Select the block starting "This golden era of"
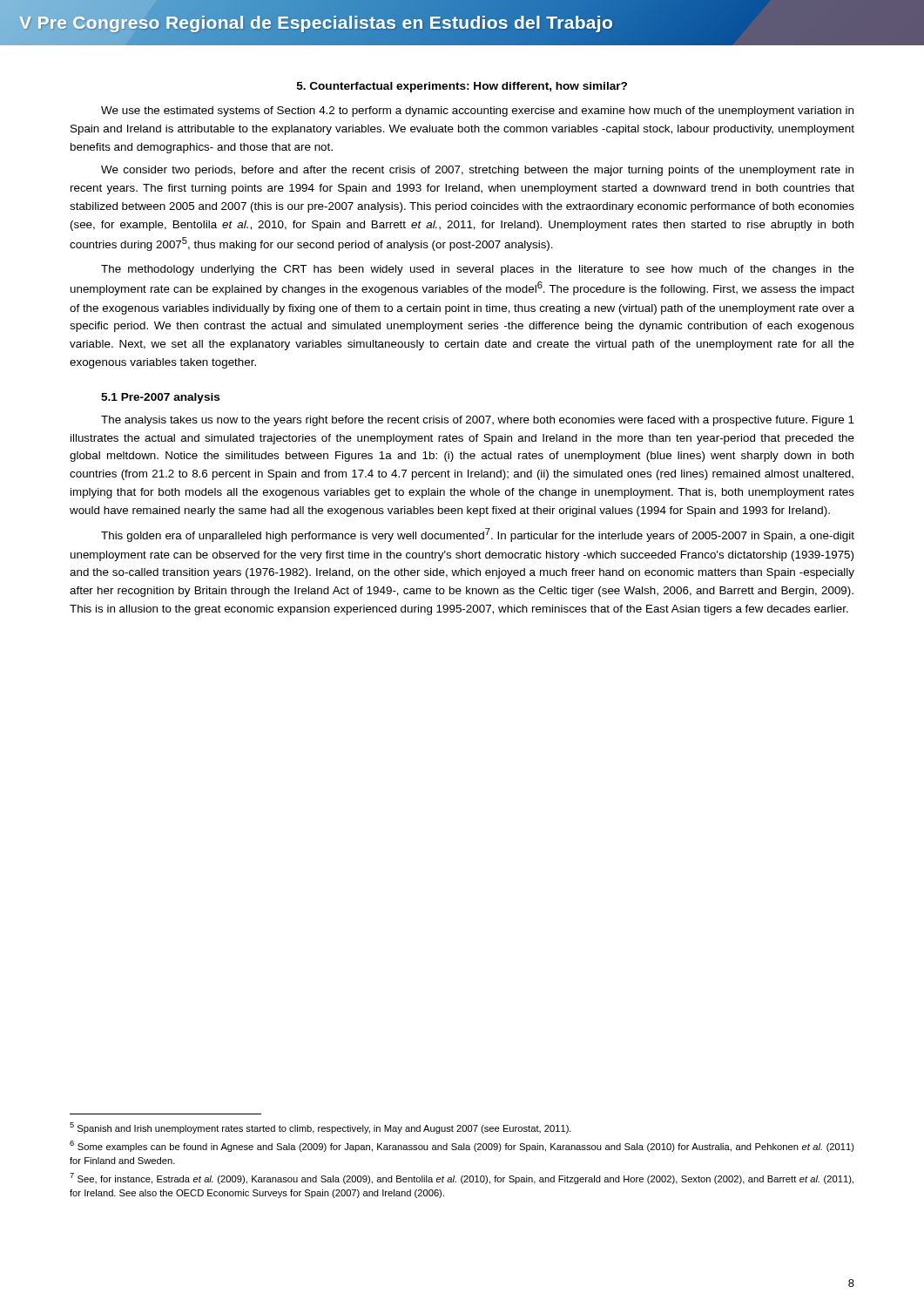This screenshot has width=924, height=1307. tap(462, 571)
